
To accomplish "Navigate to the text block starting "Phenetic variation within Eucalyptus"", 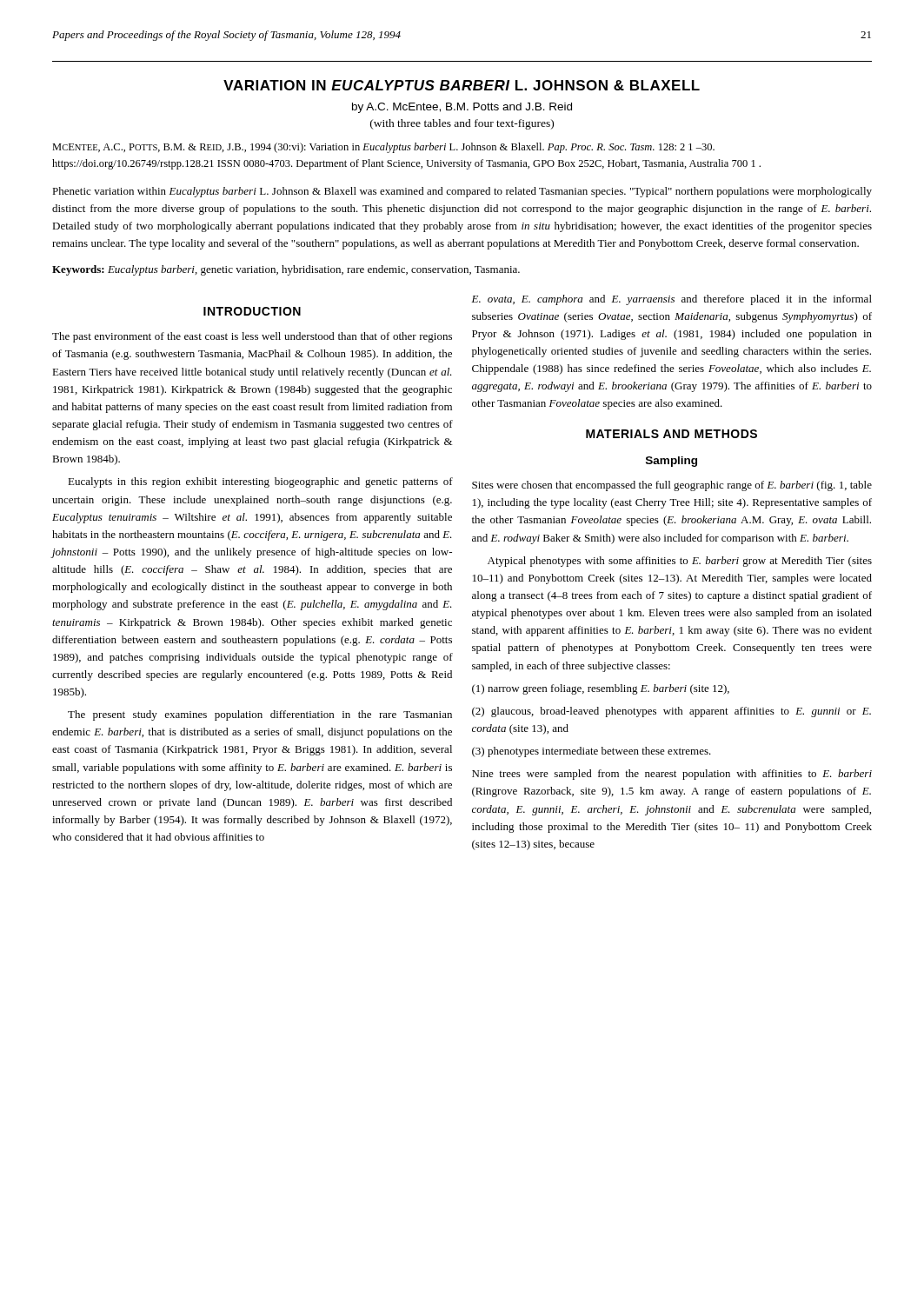I will (462, 217).
